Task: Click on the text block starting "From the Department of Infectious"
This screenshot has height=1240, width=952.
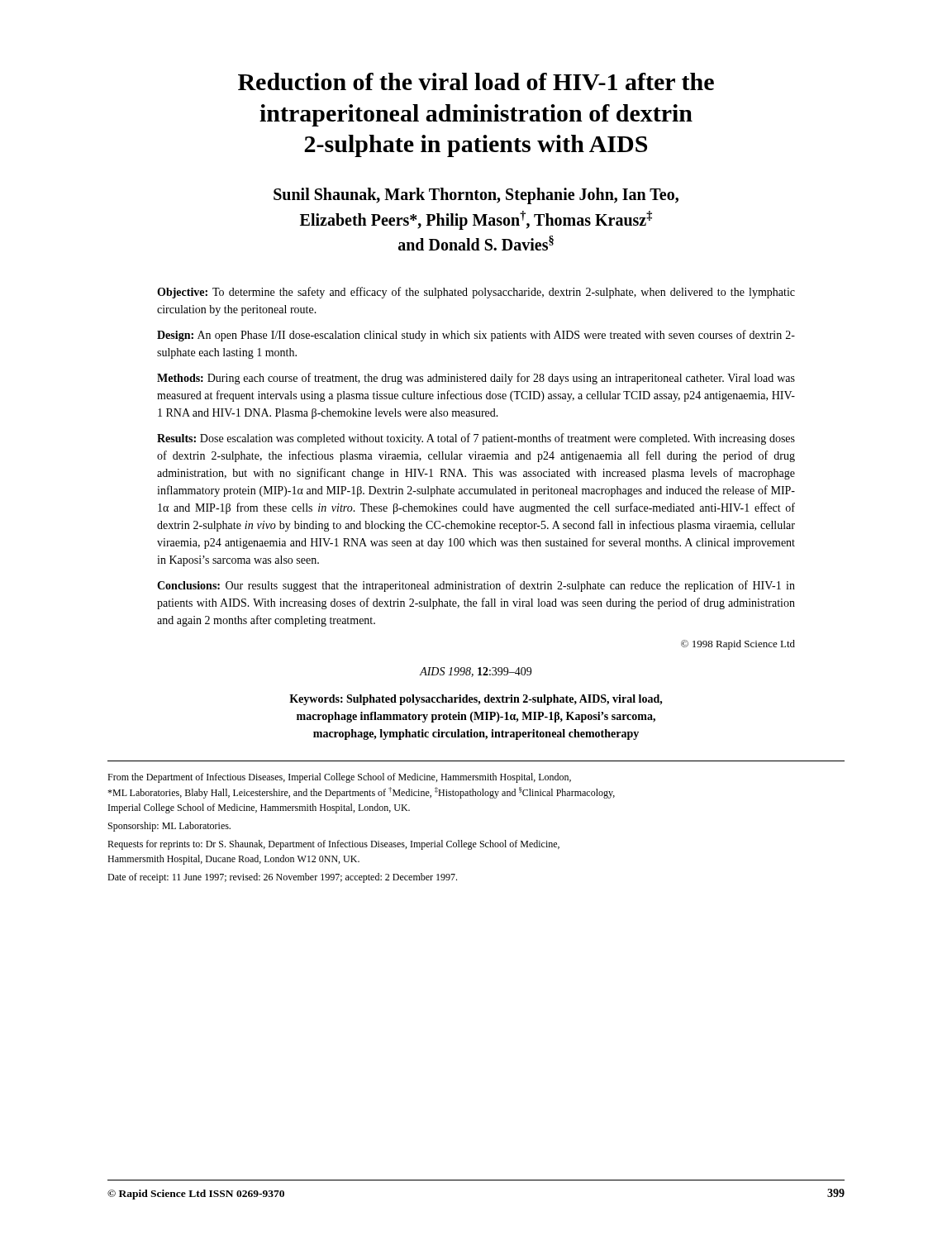Action: [x=361, y=792]
